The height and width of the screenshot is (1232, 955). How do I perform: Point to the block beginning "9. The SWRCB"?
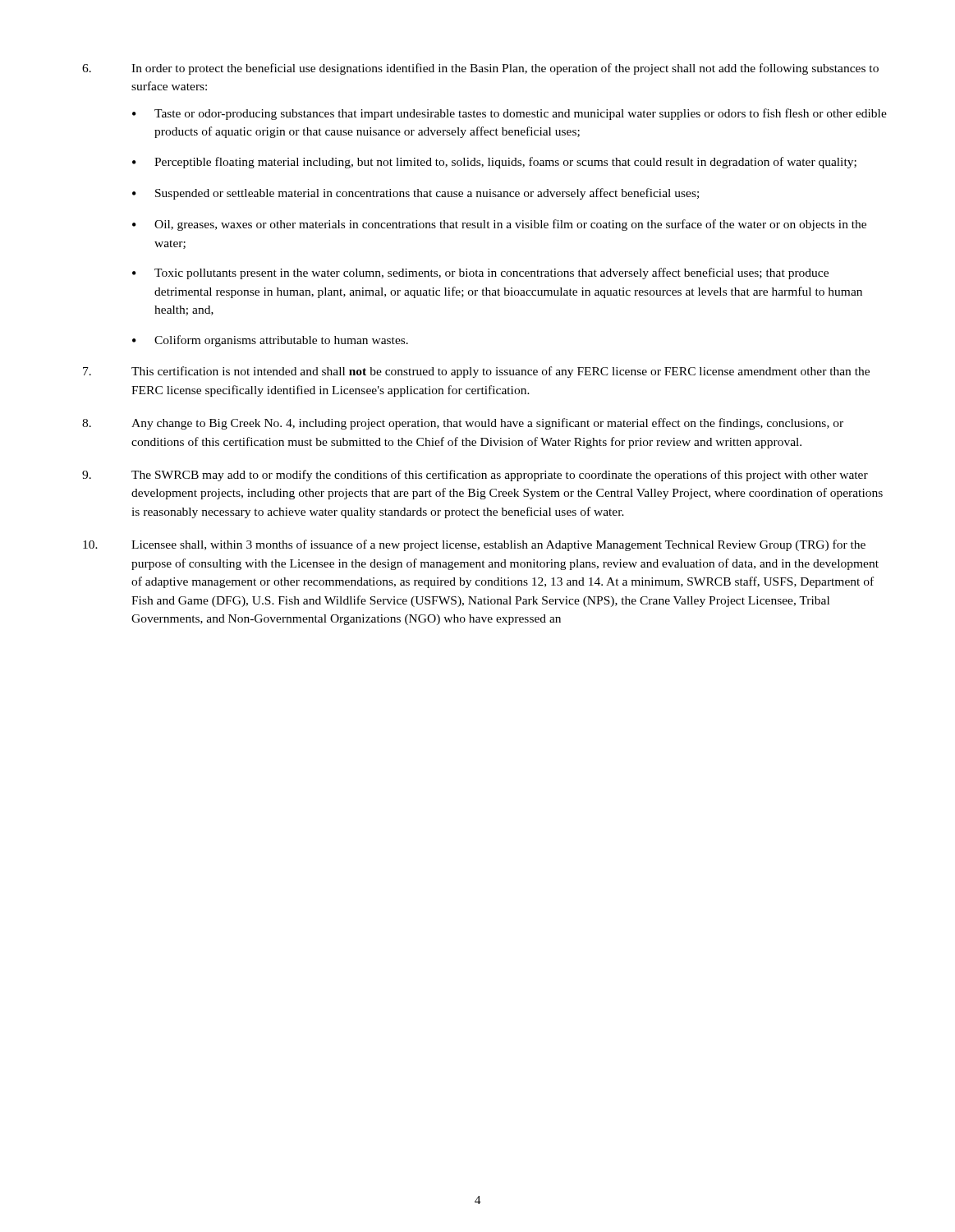pyautogui.click(x=486, y=493)
